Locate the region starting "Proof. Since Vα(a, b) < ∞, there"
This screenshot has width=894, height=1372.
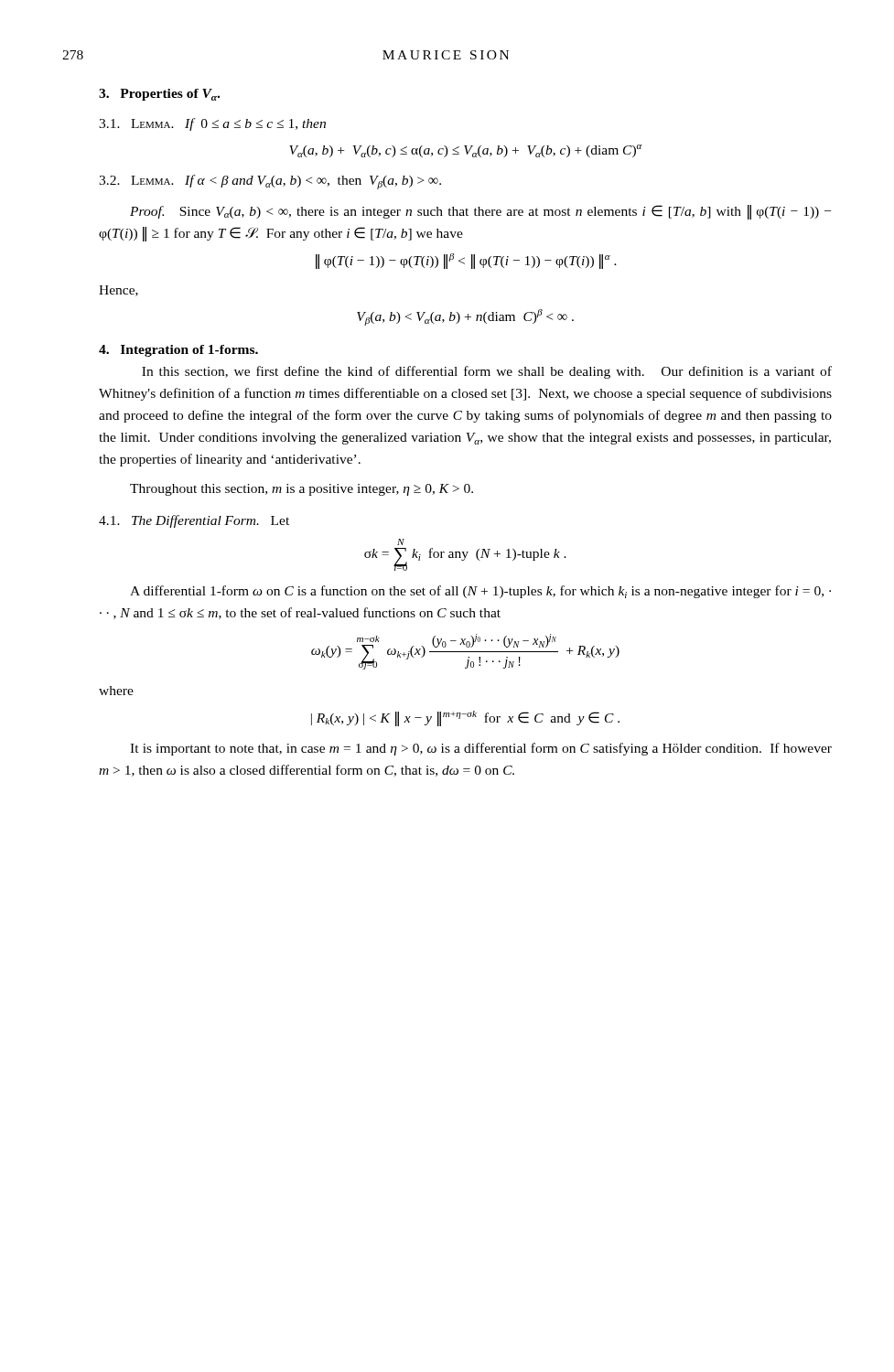[465, 221]
